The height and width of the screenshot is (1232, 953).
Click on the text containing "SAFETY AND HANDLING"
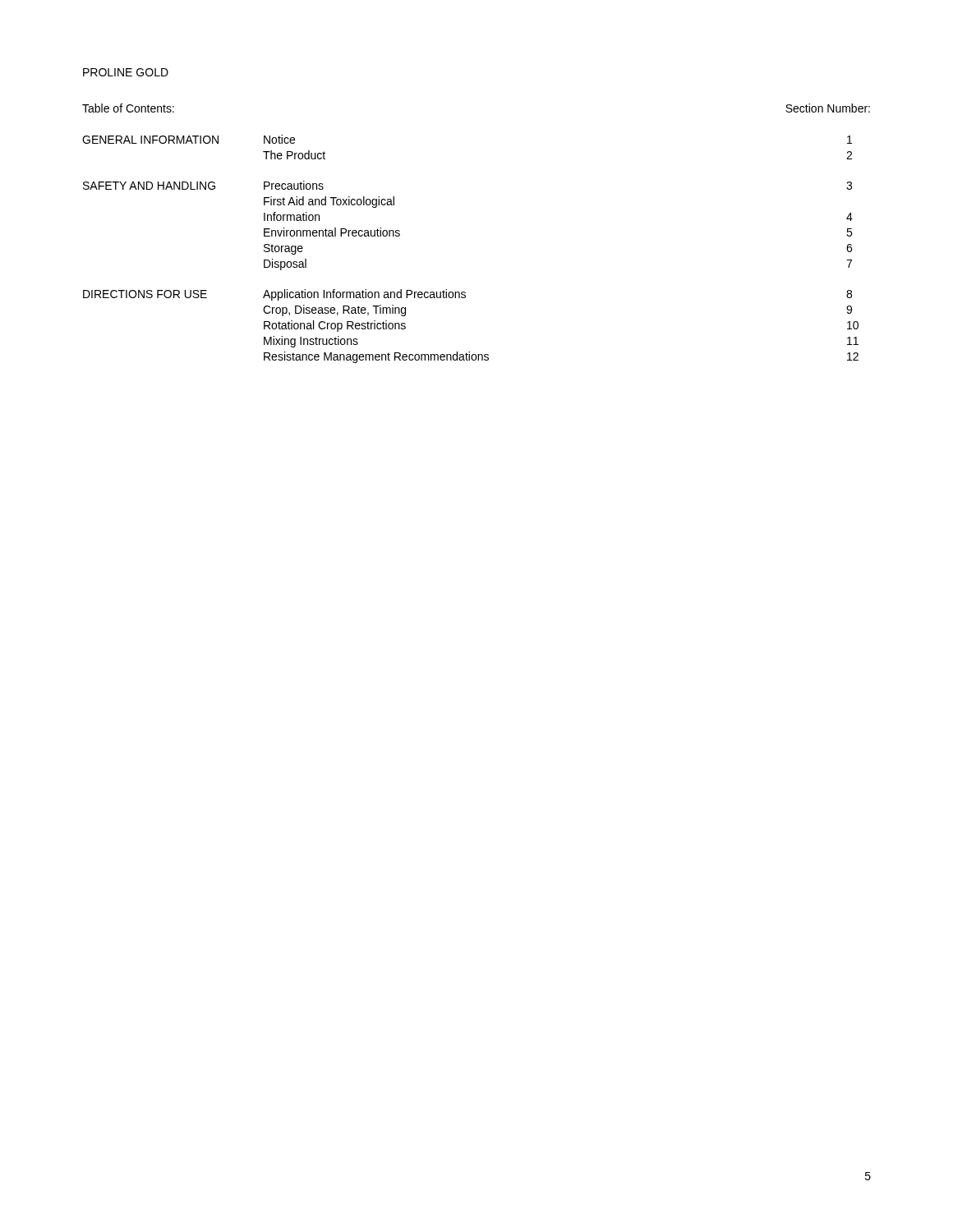pos(149,186)
